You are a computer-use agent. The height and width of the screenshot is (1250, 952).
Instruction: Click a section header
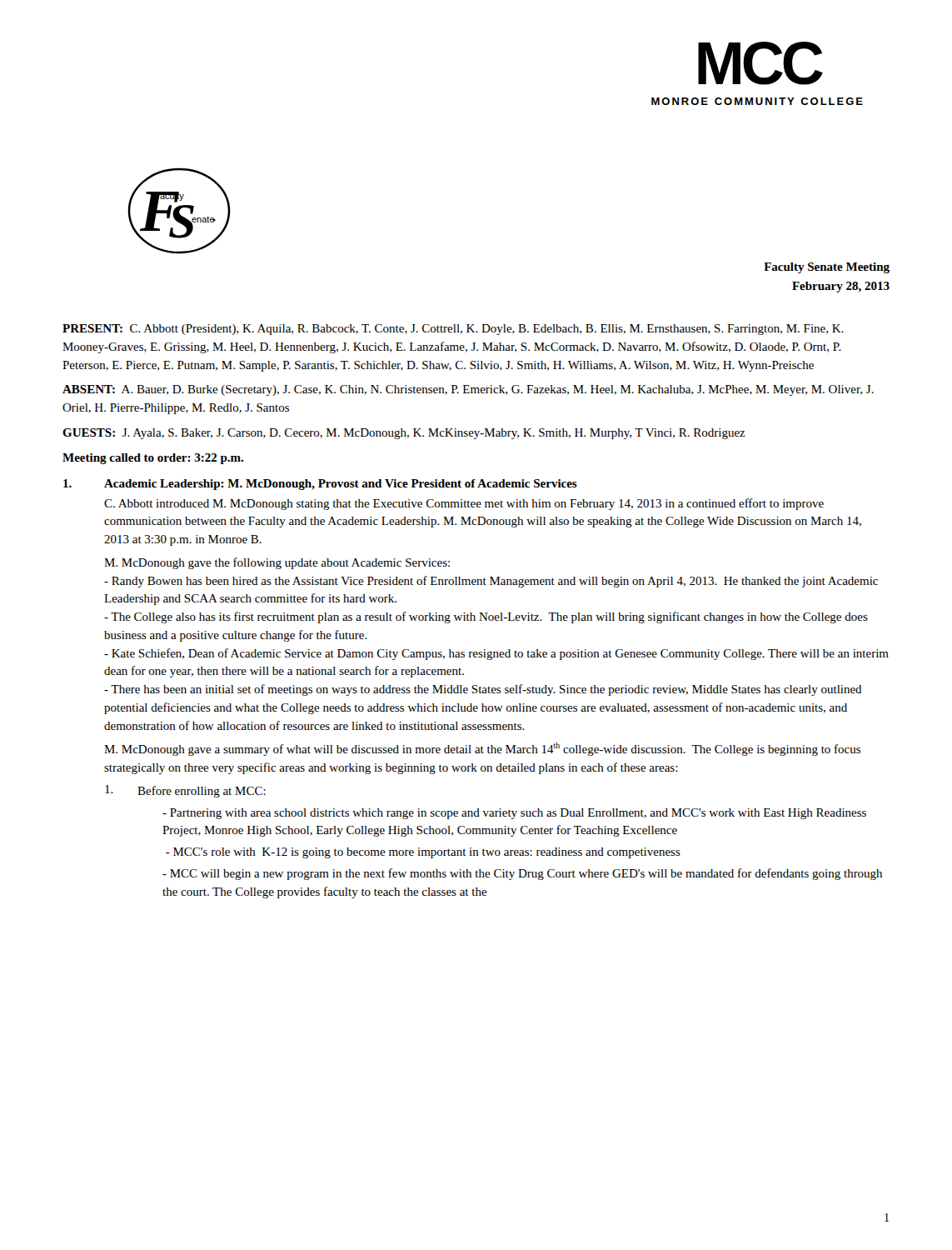(341, 483)
